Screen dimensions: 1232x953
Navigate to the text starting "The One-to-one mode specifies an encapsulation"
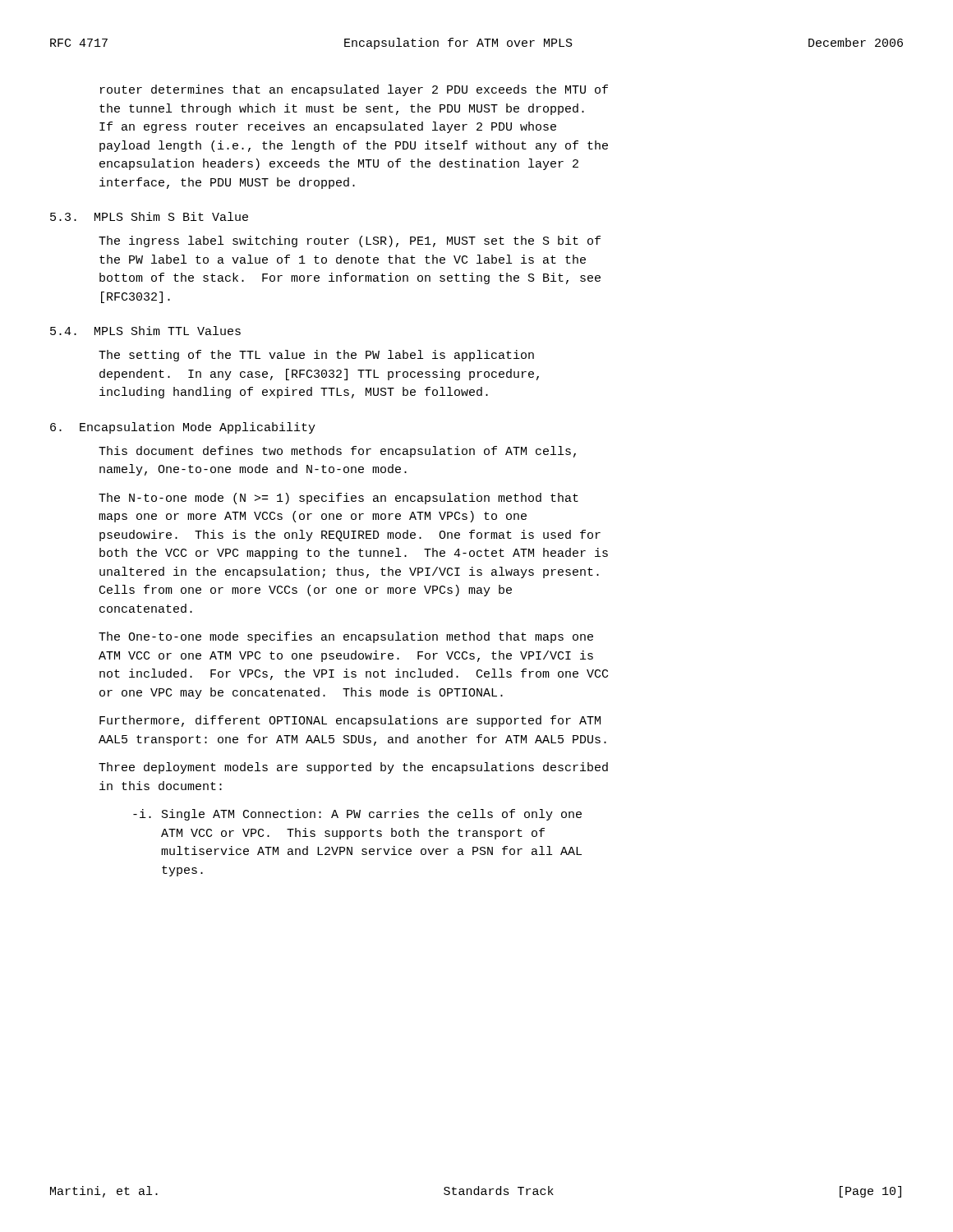point(354,665)
